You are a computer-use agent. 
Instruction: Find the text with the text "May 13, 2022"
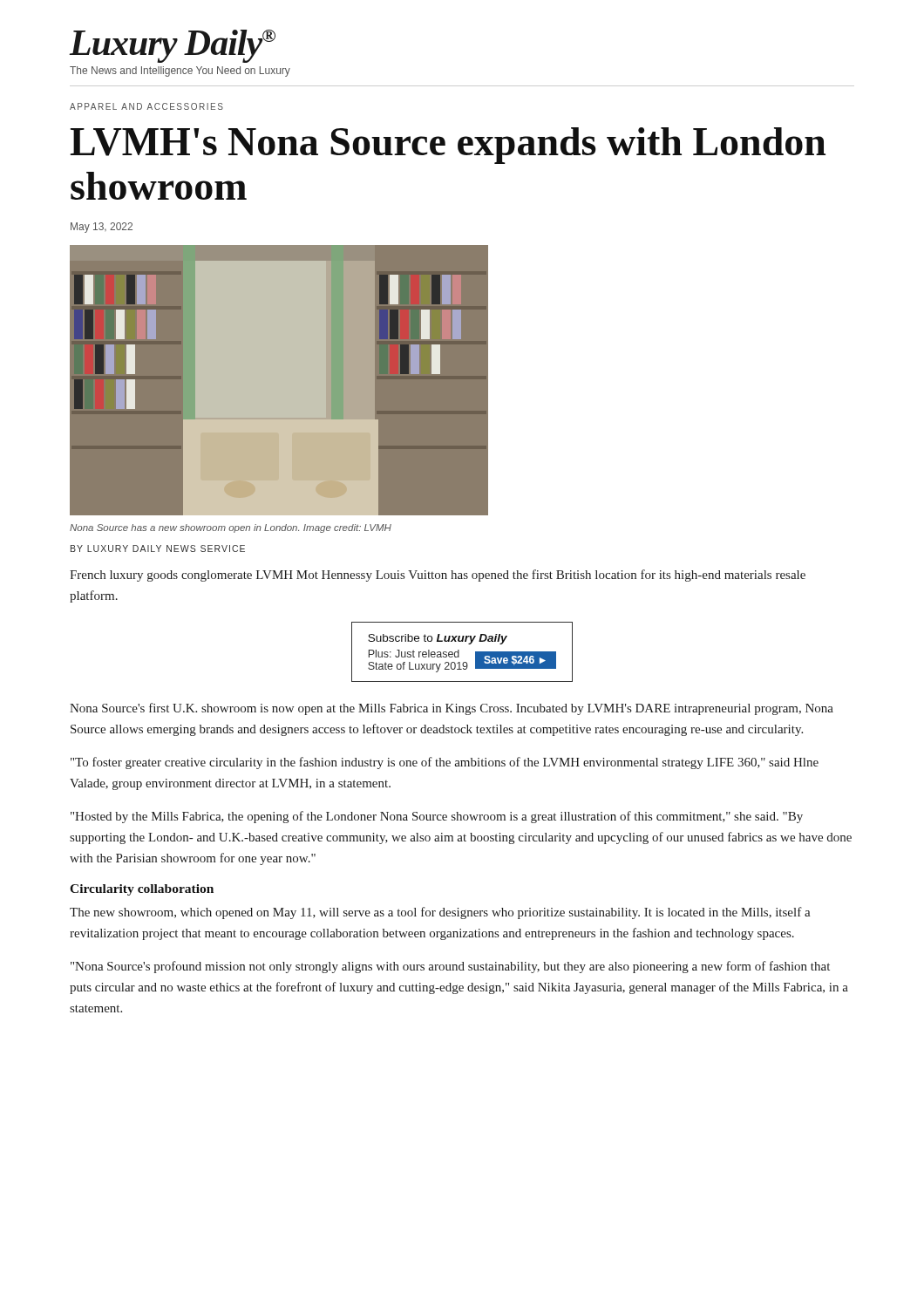pyautogui.click(x=101, y=227)
